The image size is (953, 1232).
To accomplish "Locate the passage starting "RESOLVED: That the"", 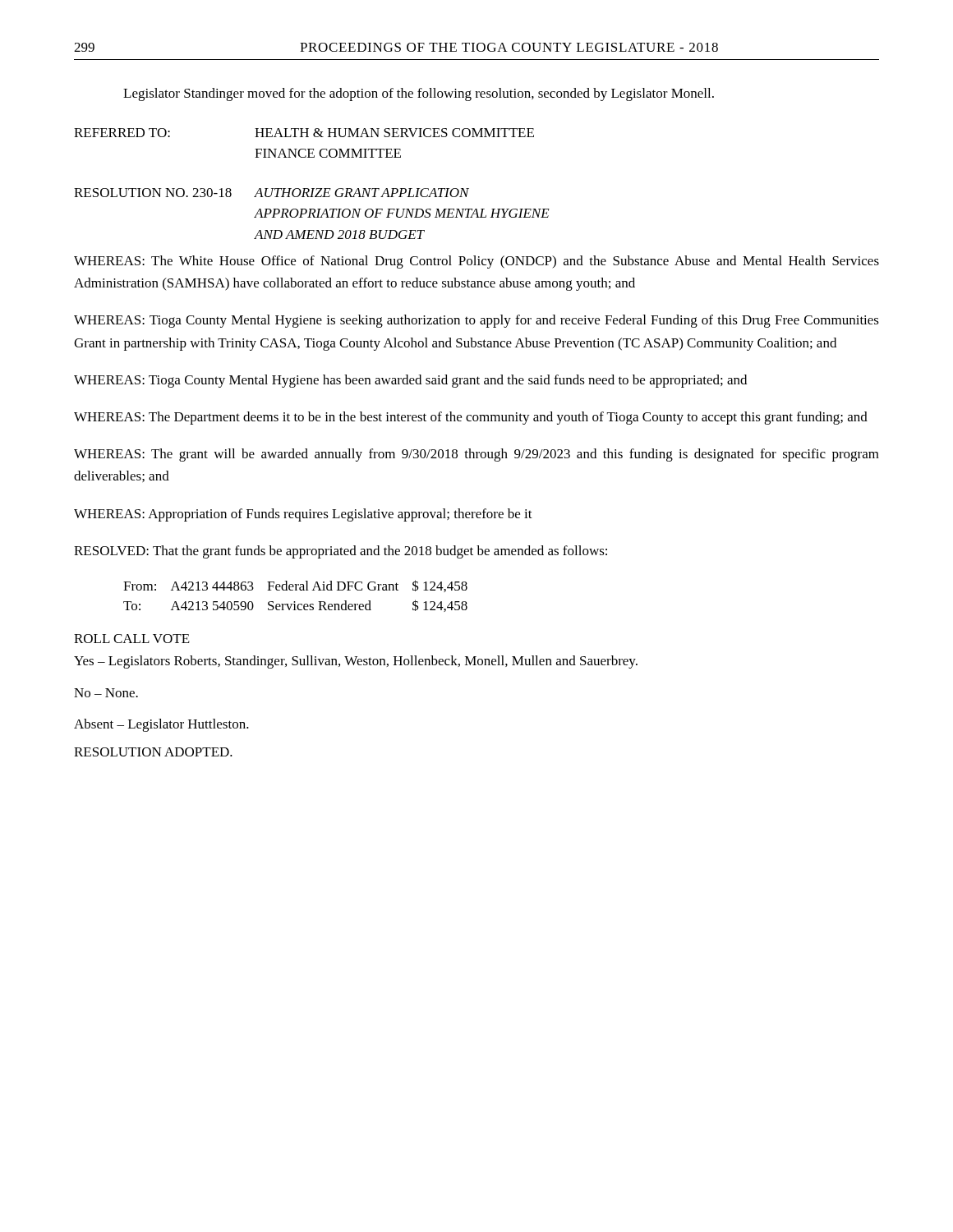I will (341, 550).
